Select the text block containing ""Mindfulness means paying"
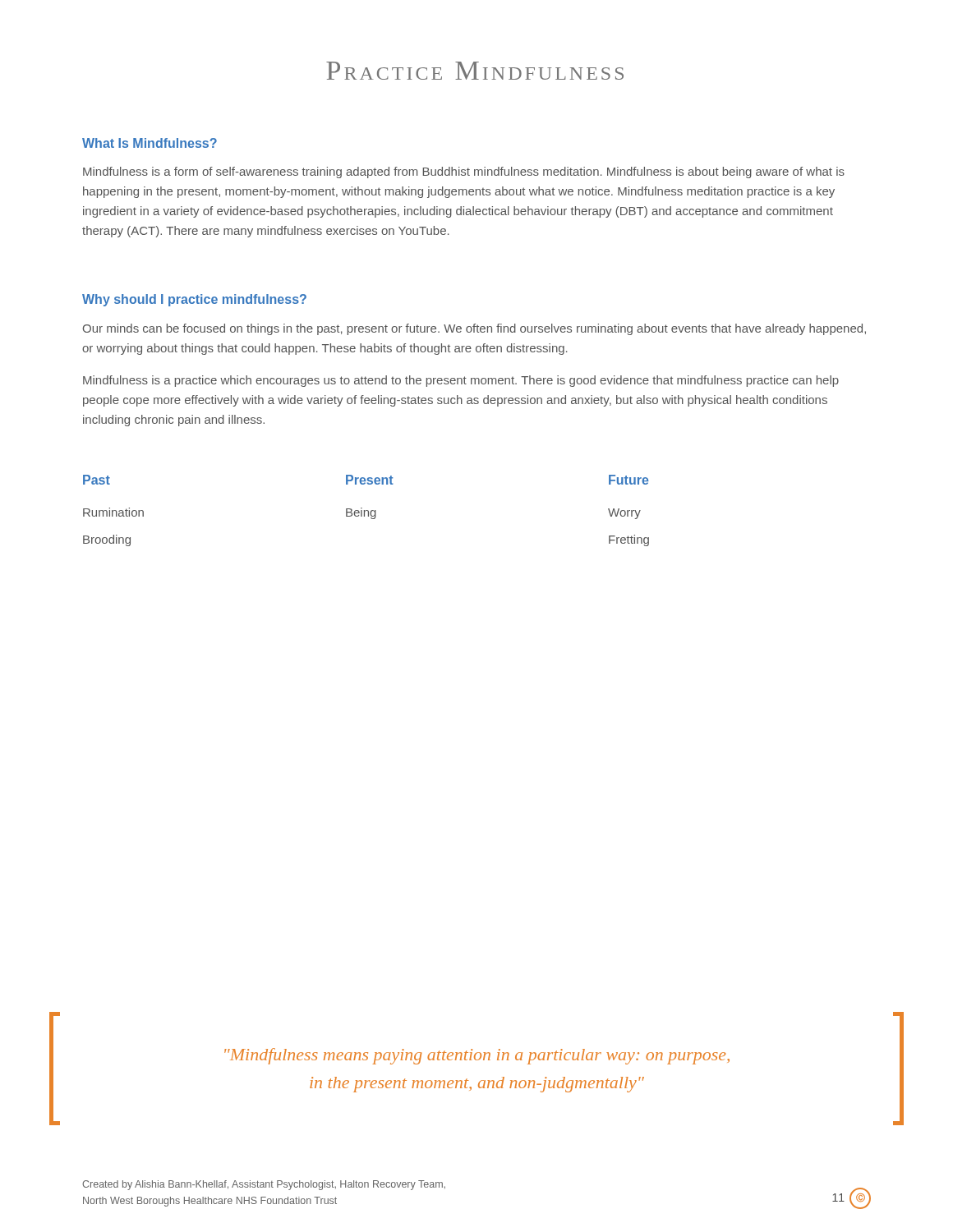953x1232 pixels. click(476, 1068)
